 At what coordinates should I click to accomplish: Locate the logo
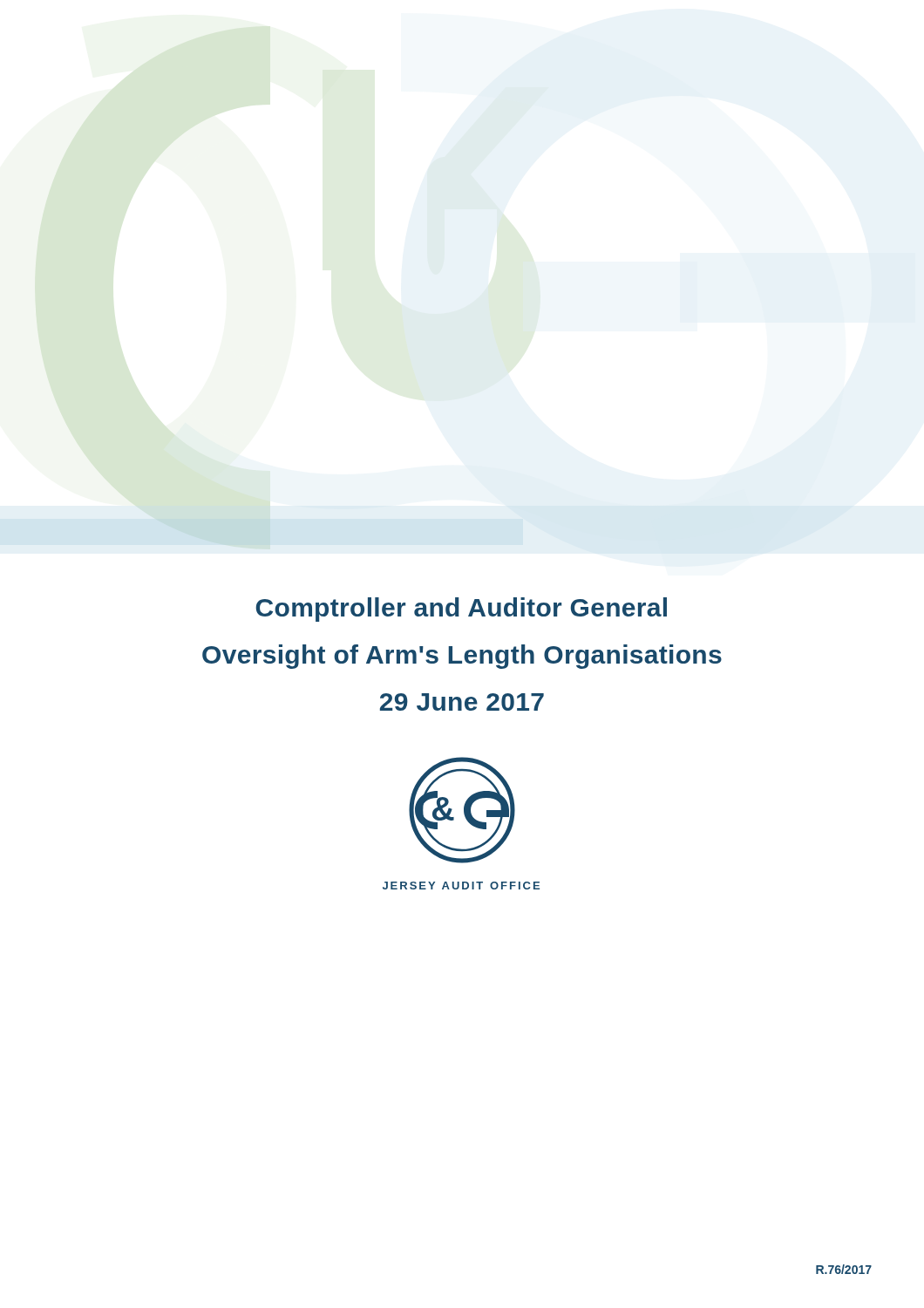click(462, 822)
